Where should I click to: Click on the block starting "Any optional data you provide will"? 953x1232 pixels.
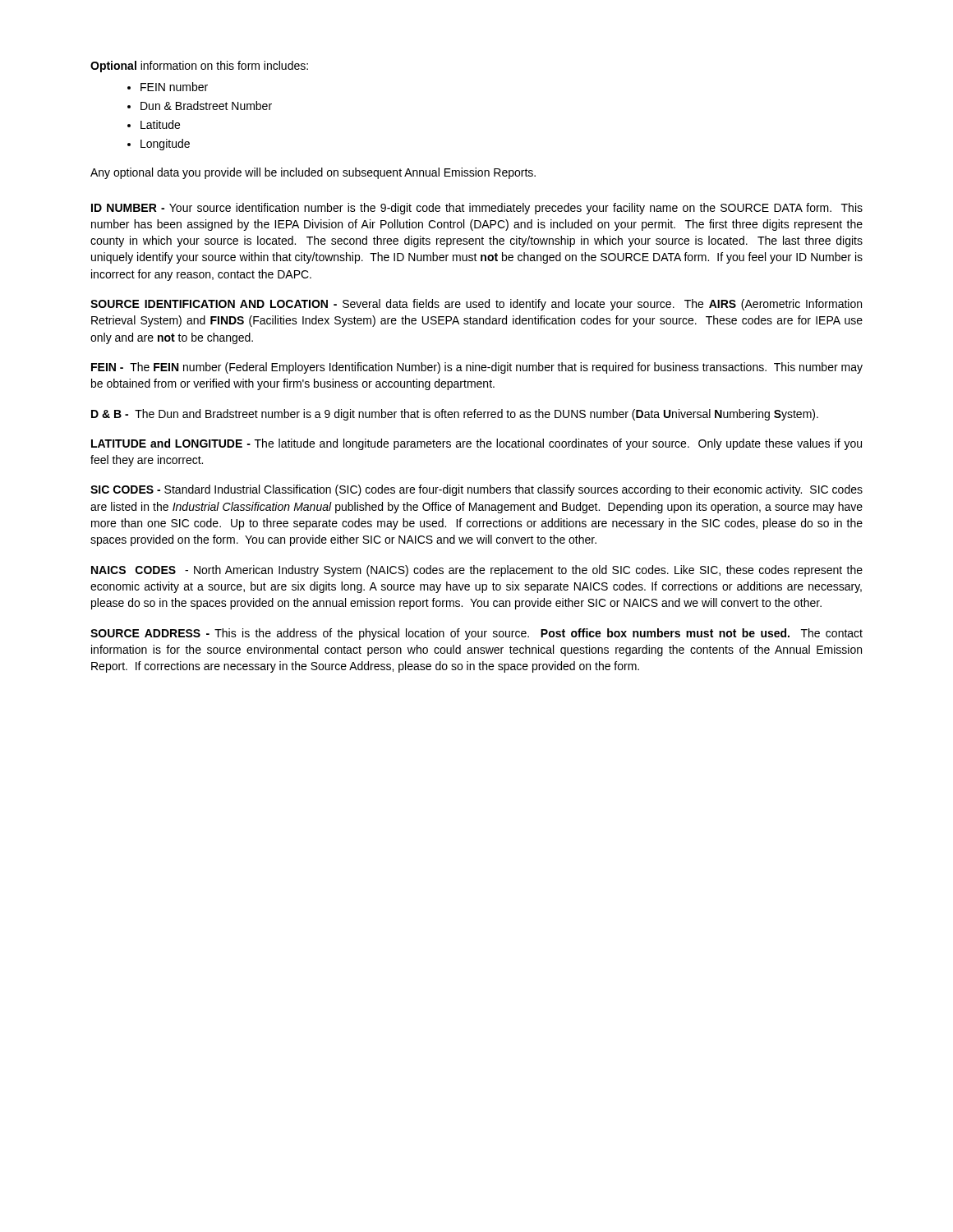(313, 173)
